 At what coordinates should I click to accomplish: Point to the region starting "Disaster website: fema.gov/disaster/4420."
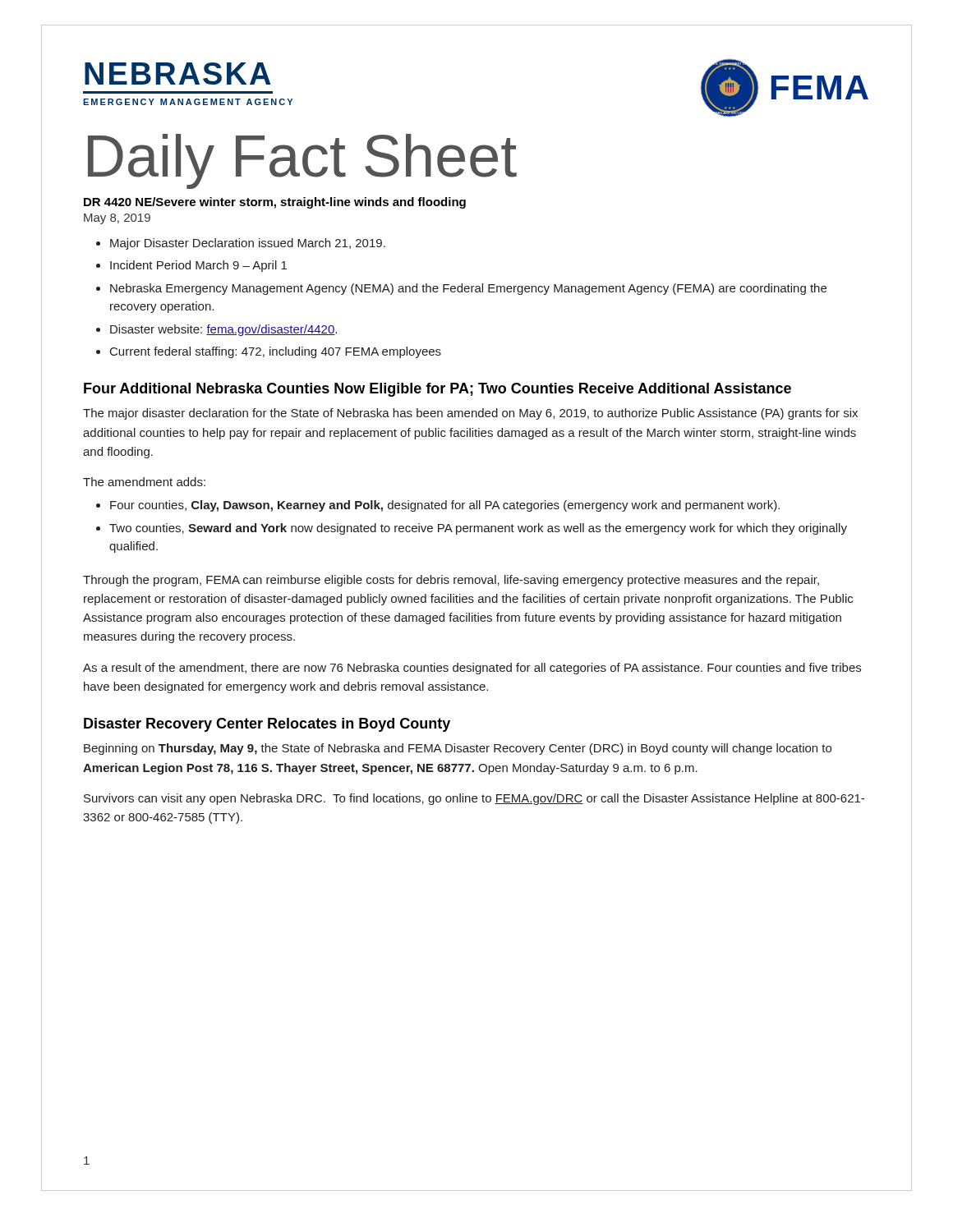224,329
